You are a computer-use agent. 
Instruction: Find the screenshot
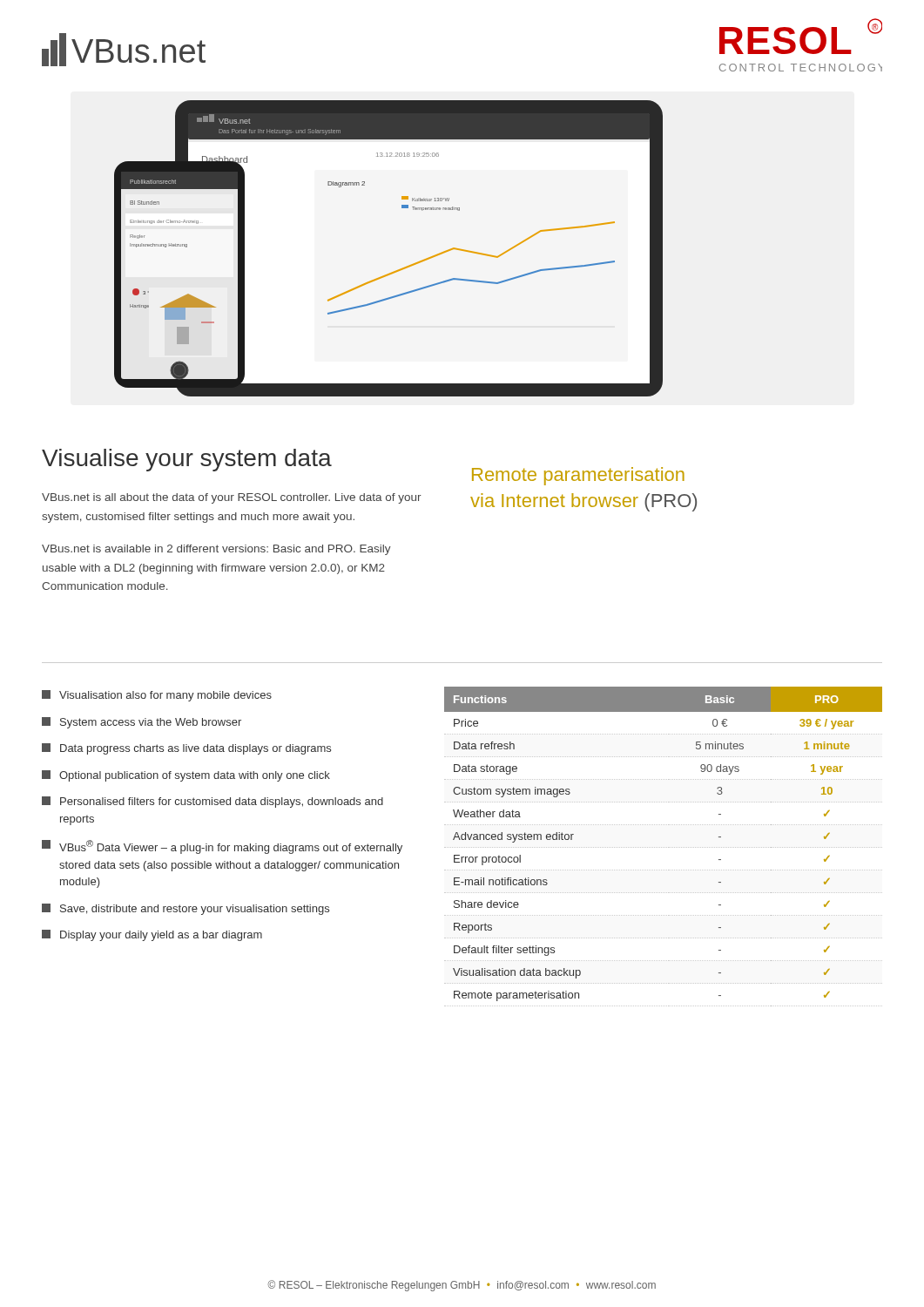[462, 248]
